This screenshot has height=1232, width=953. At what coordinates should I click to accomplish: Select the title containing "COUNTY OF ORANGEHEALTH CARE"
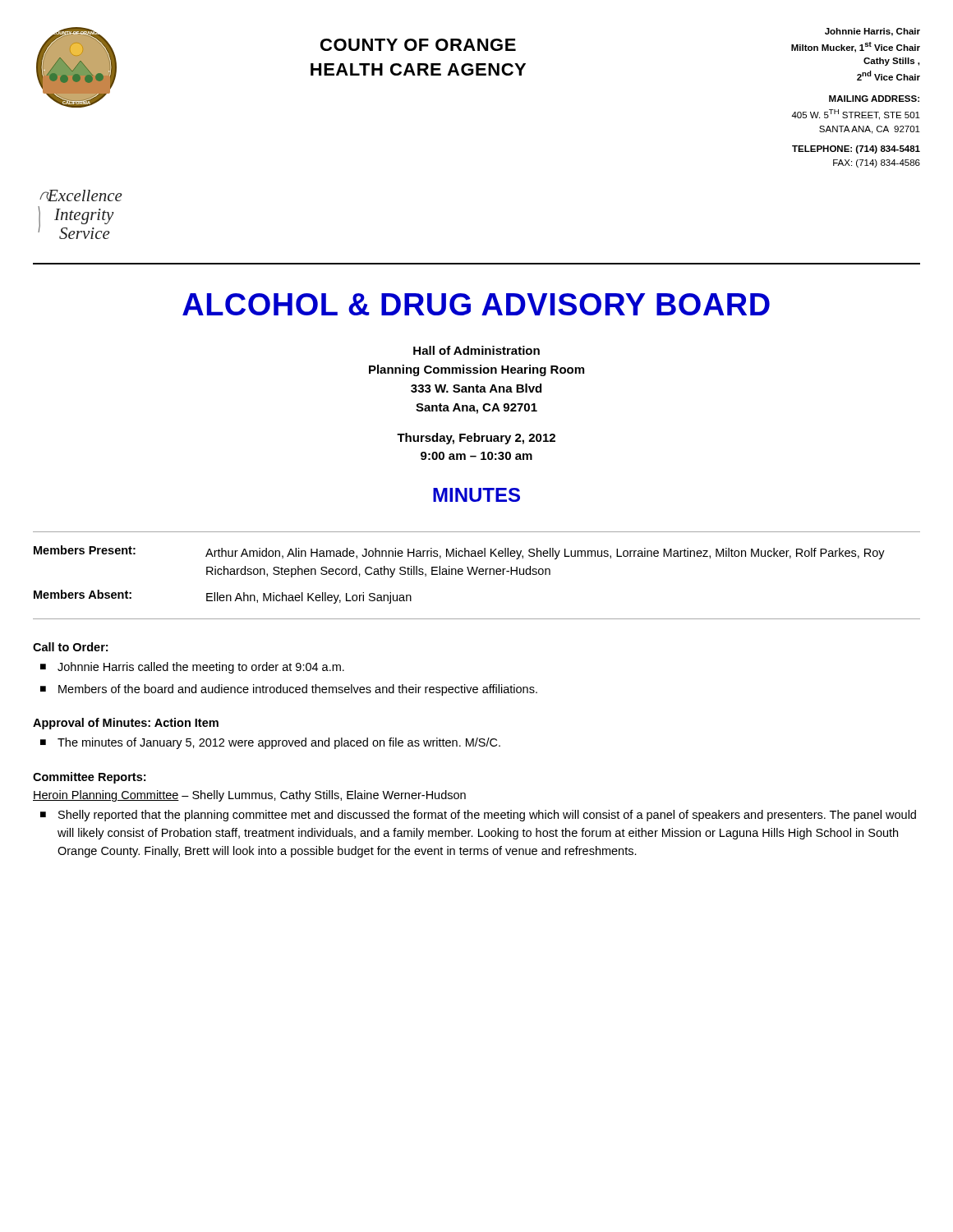pos(418,57)
